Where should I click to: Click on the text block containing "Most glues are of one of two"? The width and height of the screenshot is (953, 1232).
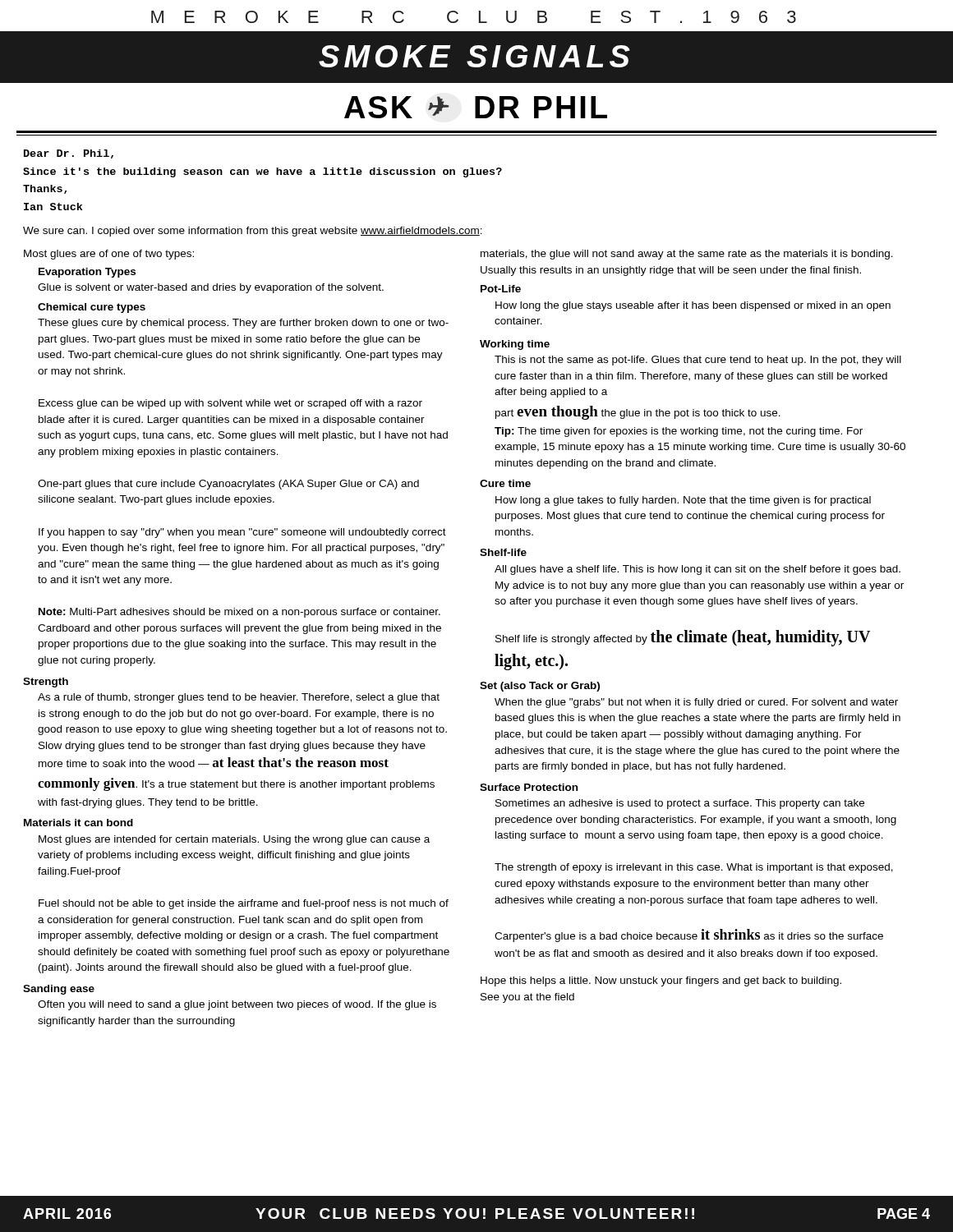click(x=237, y=458)
